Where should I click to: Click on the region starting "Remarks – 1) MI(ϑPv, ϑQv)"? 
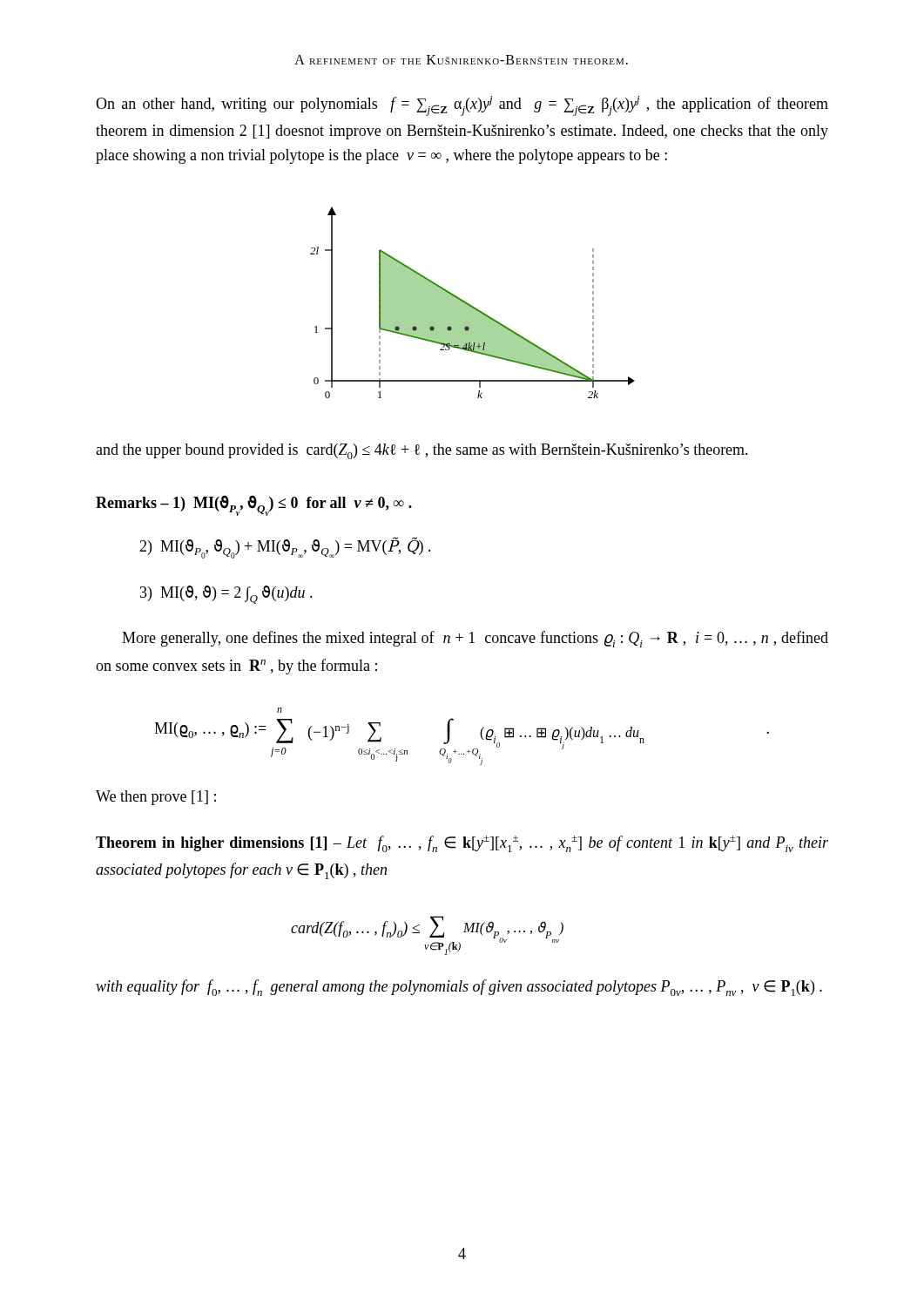click(x=254, y=505)
